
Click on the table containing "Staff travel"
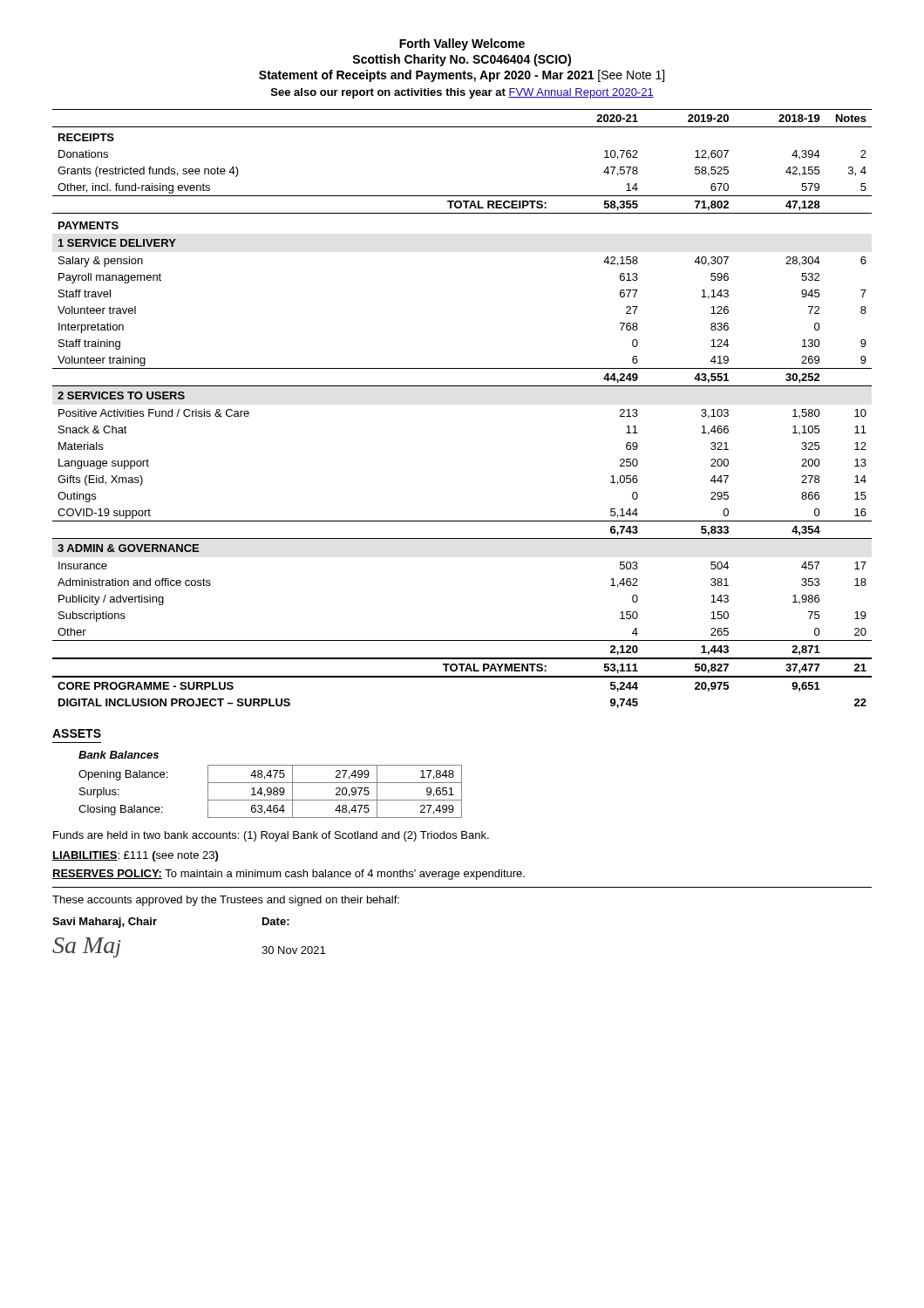[x=462, y=410]
